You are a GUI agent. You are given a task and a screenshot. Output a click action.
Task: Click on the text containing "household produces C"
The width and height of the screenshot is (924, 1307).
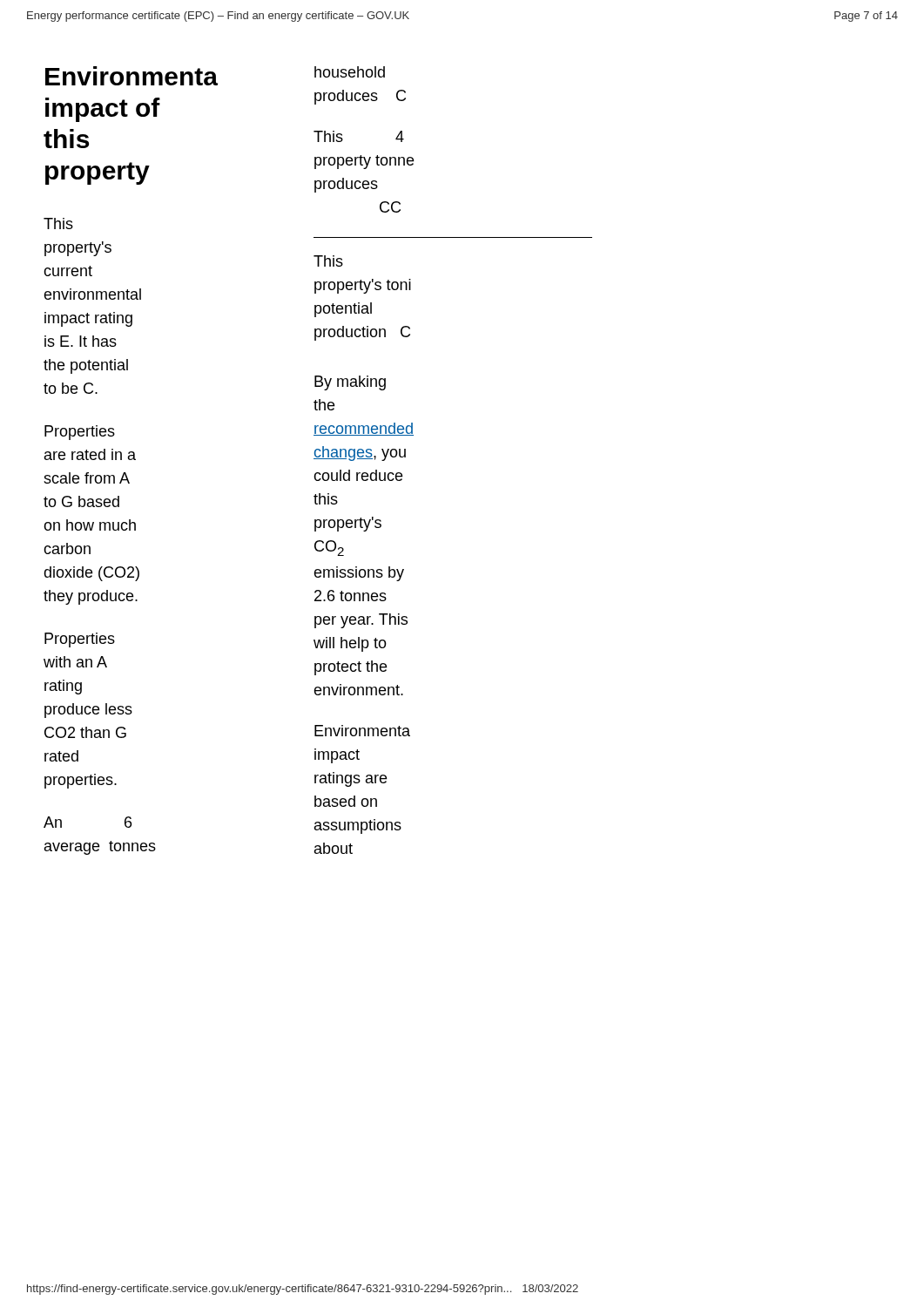pyautogui.click(x=360, y=84)
